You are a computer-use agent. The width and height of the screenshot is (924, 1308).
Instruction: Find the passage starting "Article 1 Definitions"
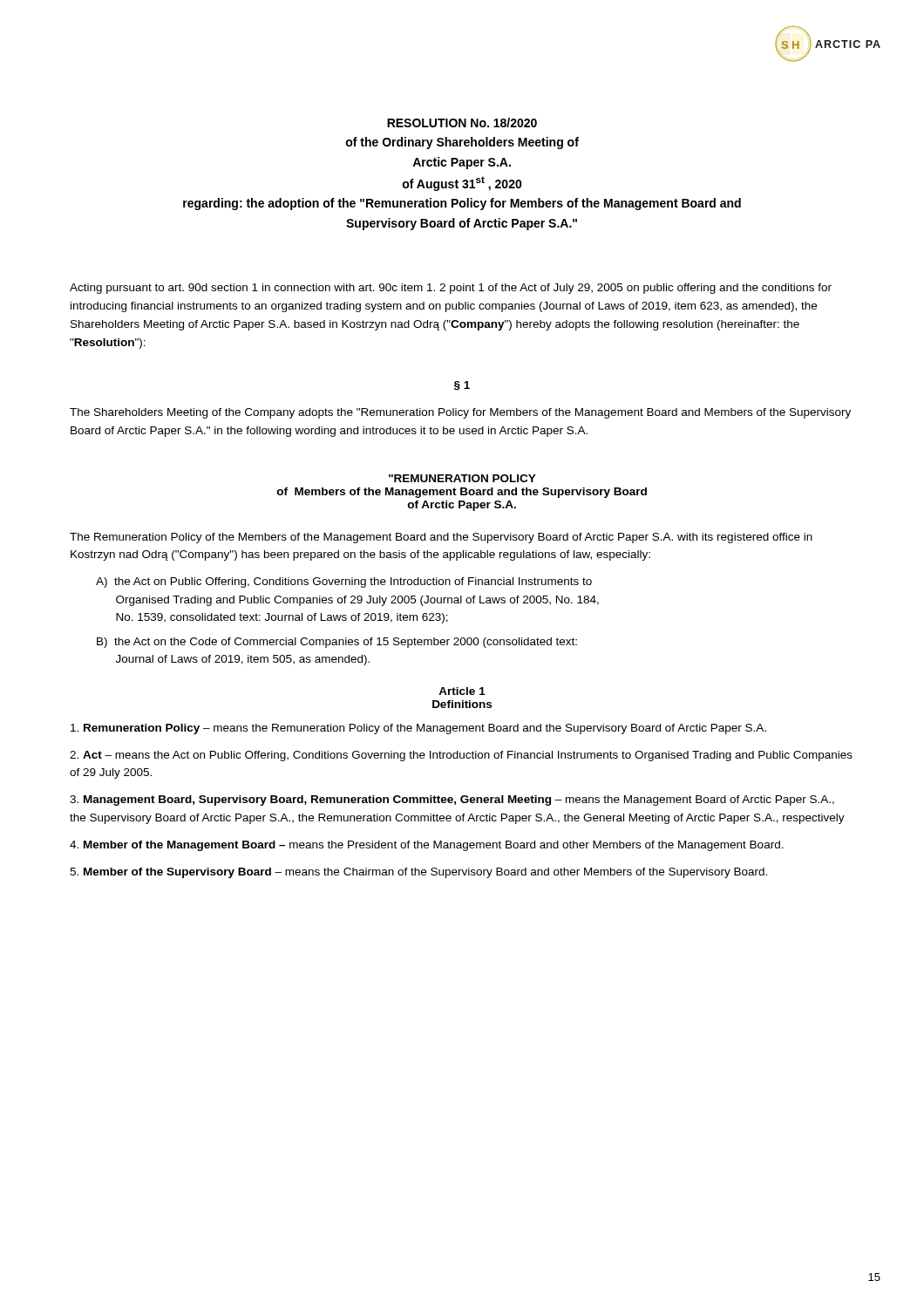462,697
